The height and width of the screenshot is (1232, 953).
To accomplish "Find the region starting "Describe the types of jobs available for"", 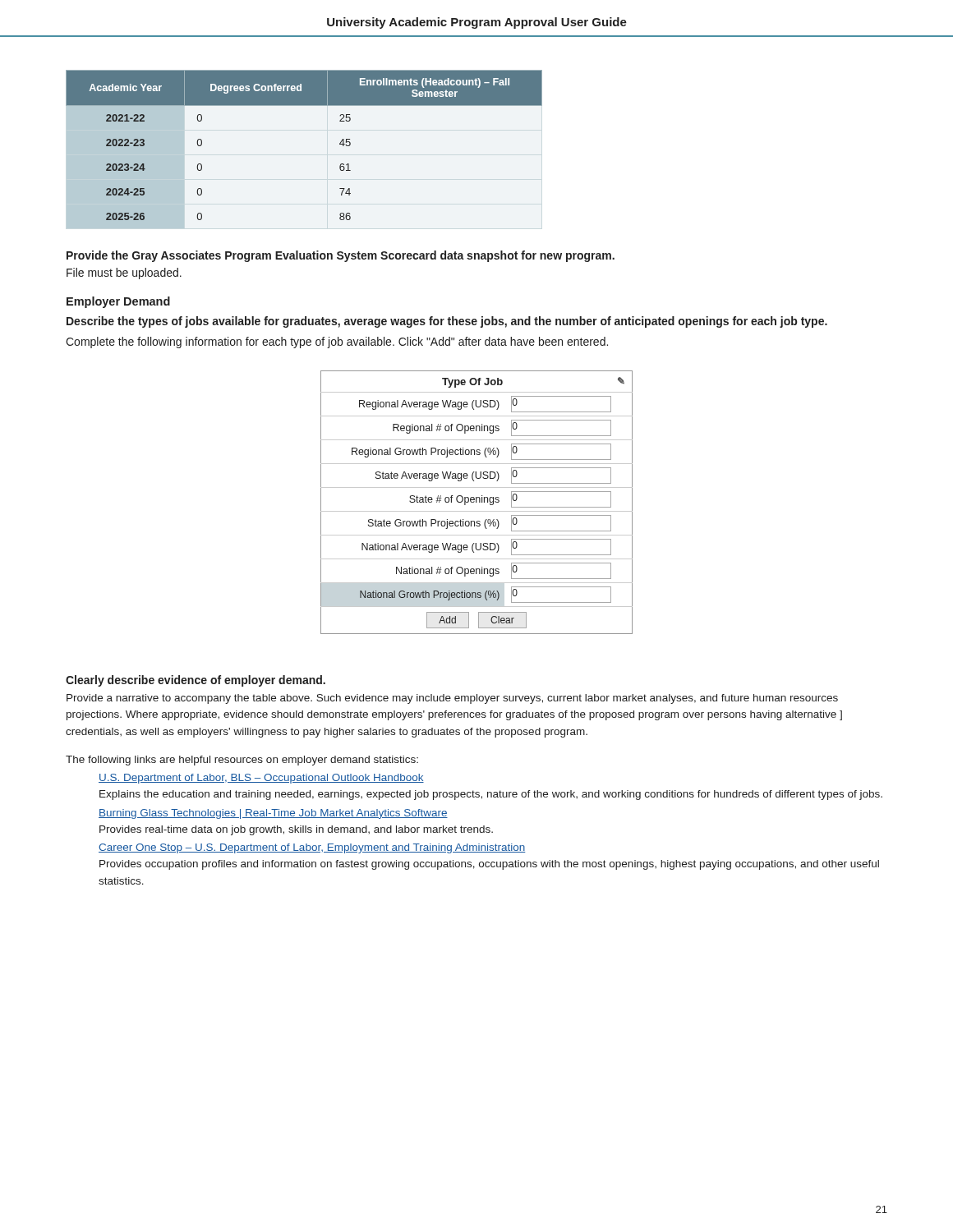I will pos(476,332).
